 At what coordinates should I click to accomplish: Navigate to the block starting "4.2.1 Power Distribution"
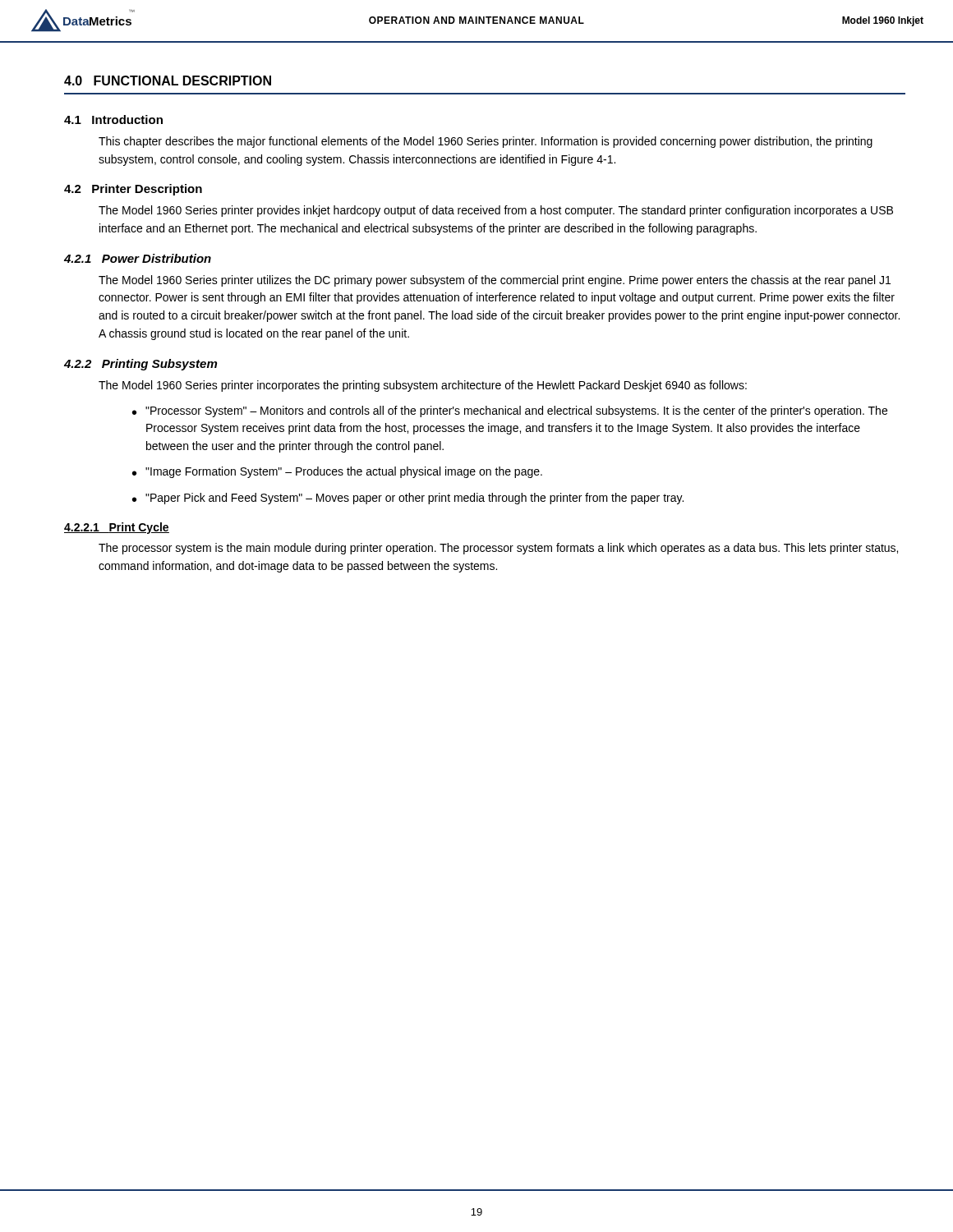point(138,258)
